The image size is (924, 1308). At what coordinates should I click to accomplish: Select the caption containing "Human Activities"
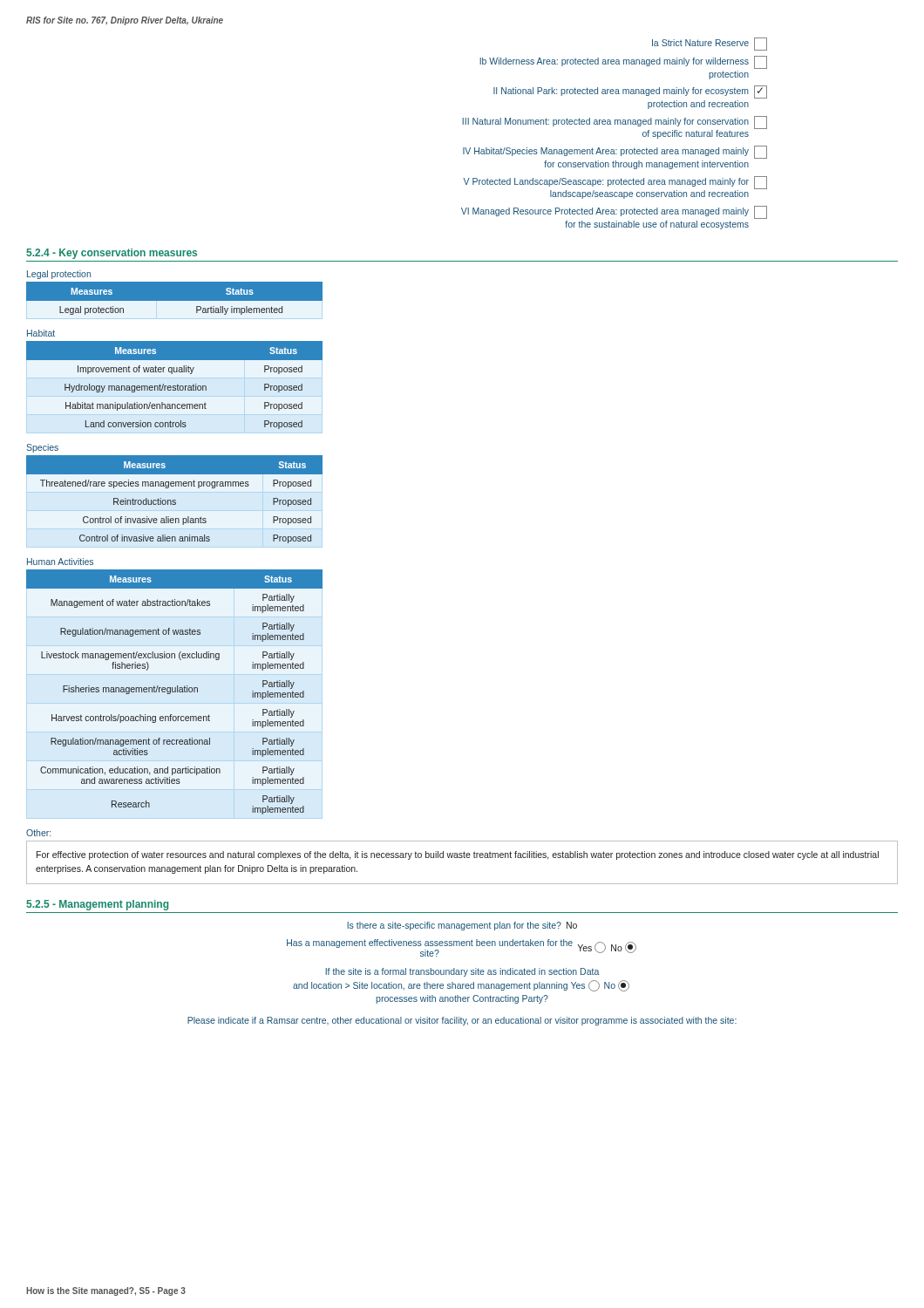[x=60, y=562]
